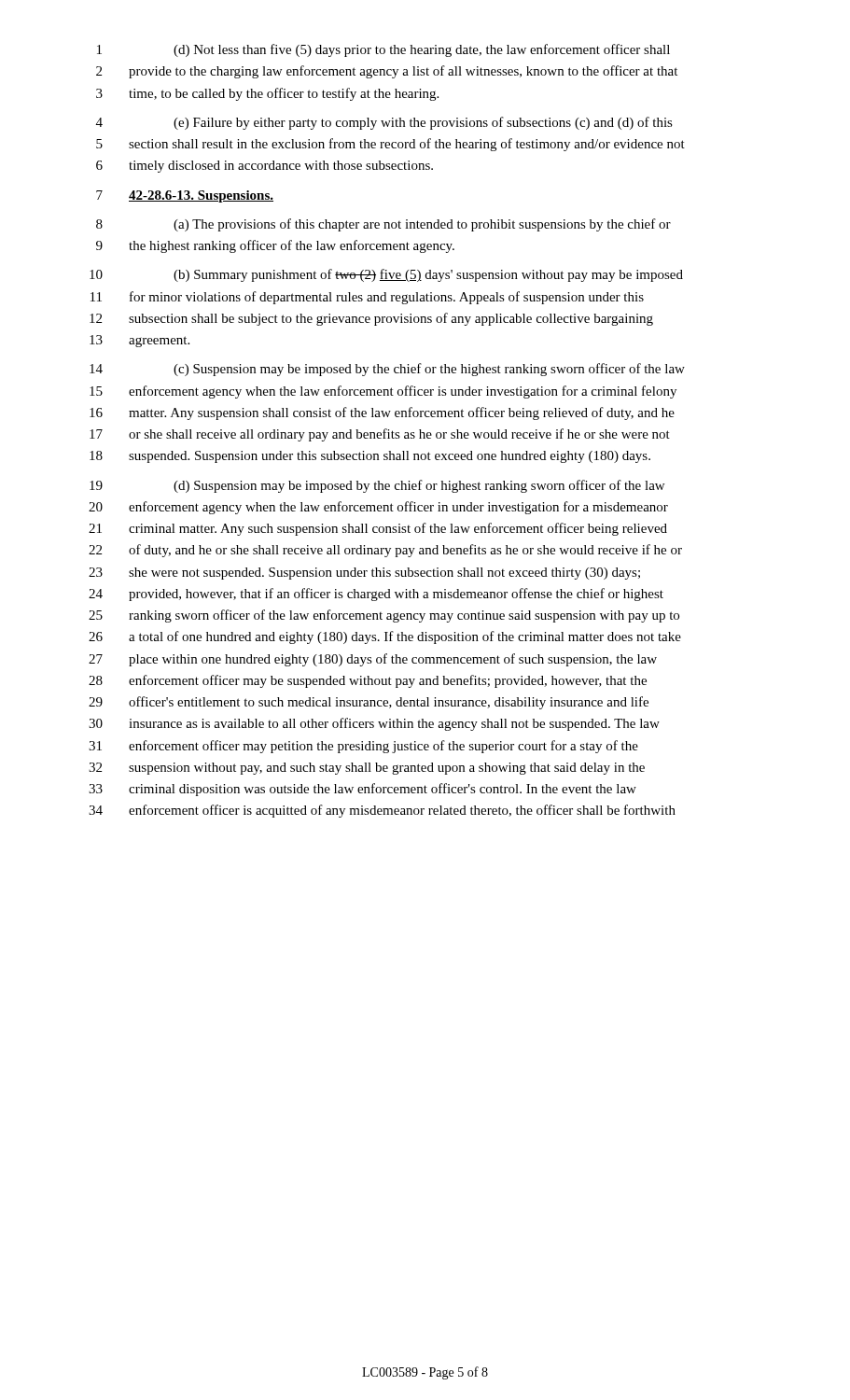Select the list item that reads "4 (e) Failure by either party to"
This screenshot has width=850, height=1400.
[425, 123]
